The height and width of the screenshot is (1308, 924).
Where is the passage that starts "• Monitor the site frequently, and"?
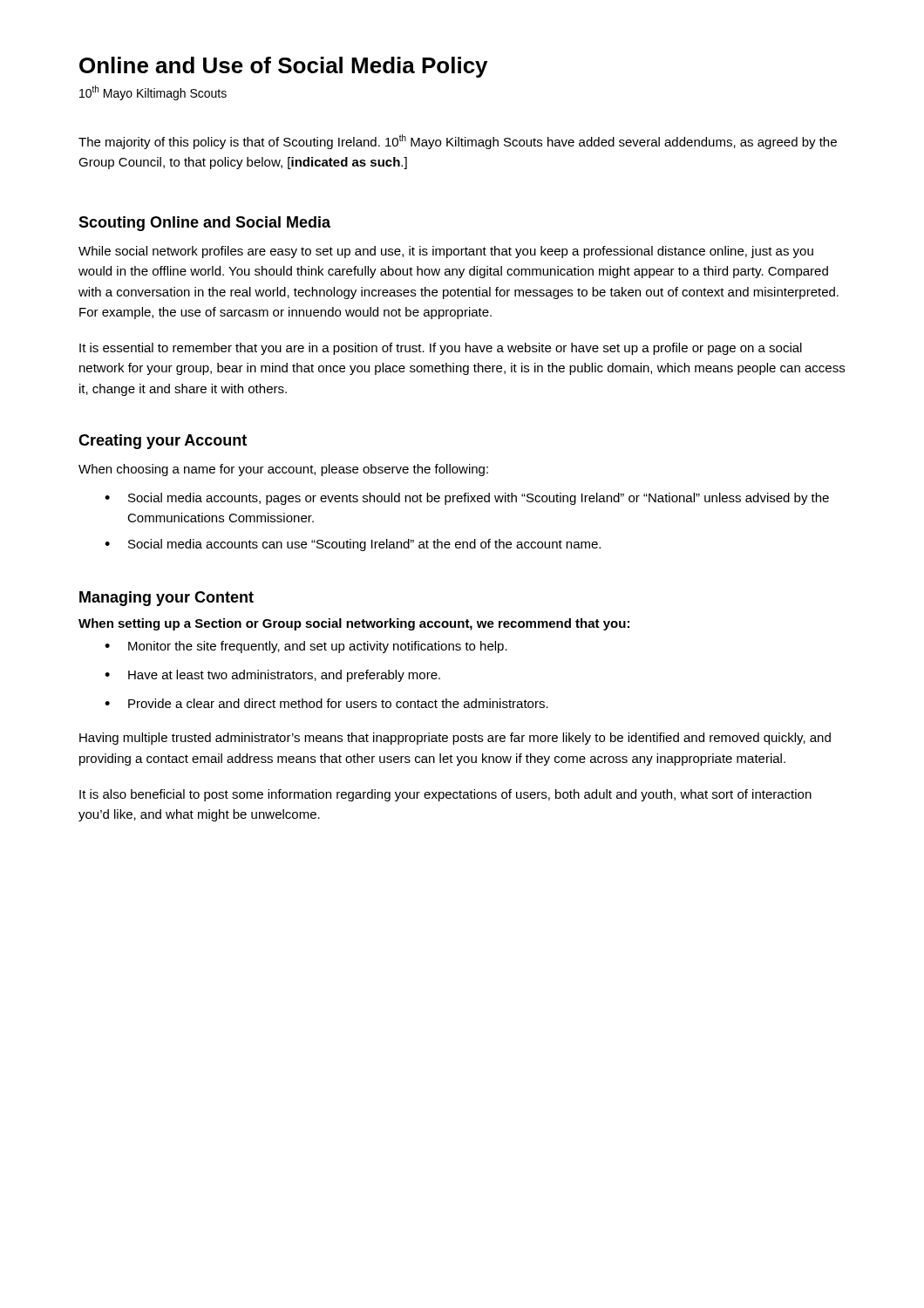click(x=475, y=647)
